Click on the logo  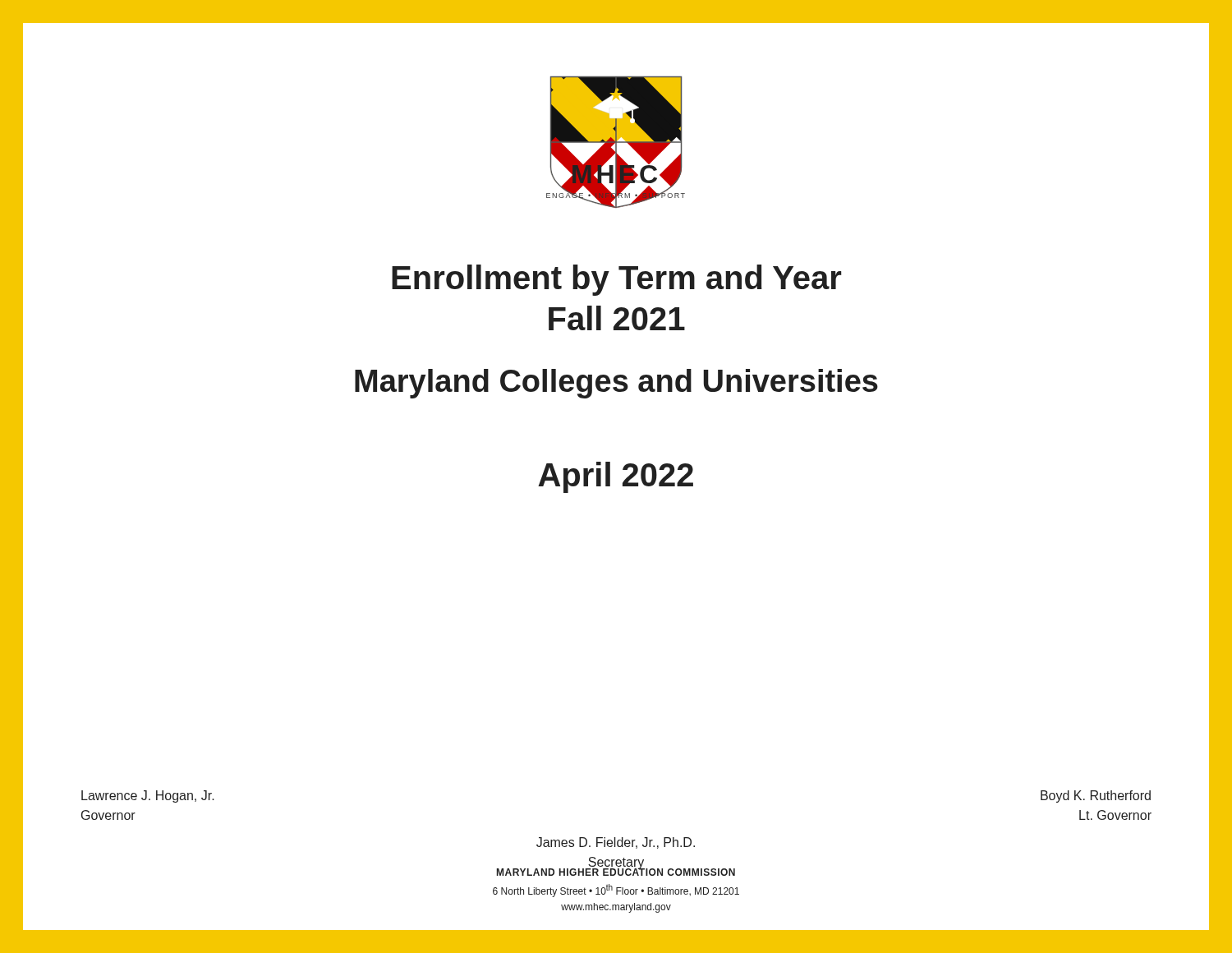pyautogui.click(x=616, y=140)
